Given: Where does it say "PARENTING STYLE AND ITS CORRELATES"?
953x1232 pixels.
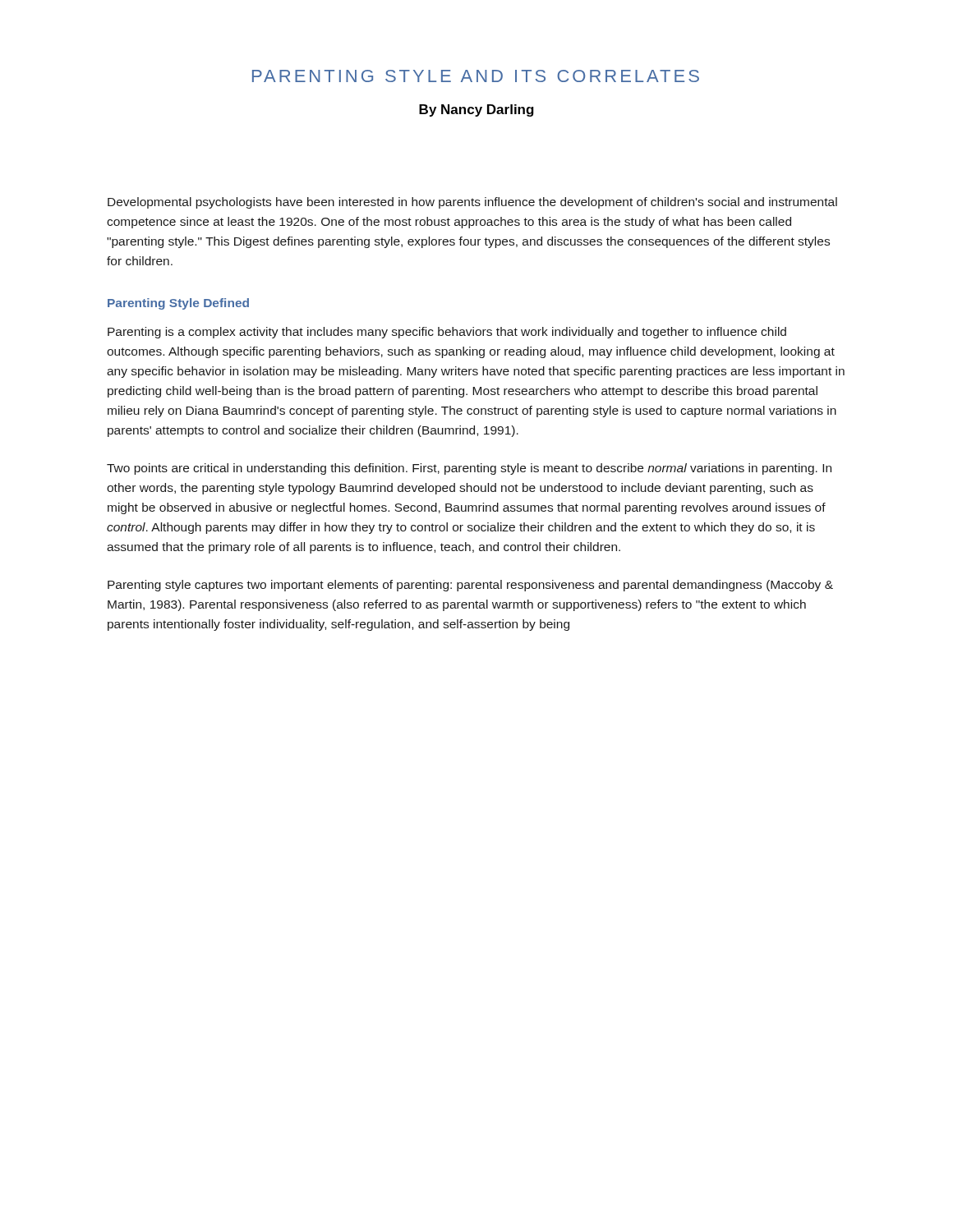Looking at the screenshot, I should pyautogui.click(x=476, y=76).
